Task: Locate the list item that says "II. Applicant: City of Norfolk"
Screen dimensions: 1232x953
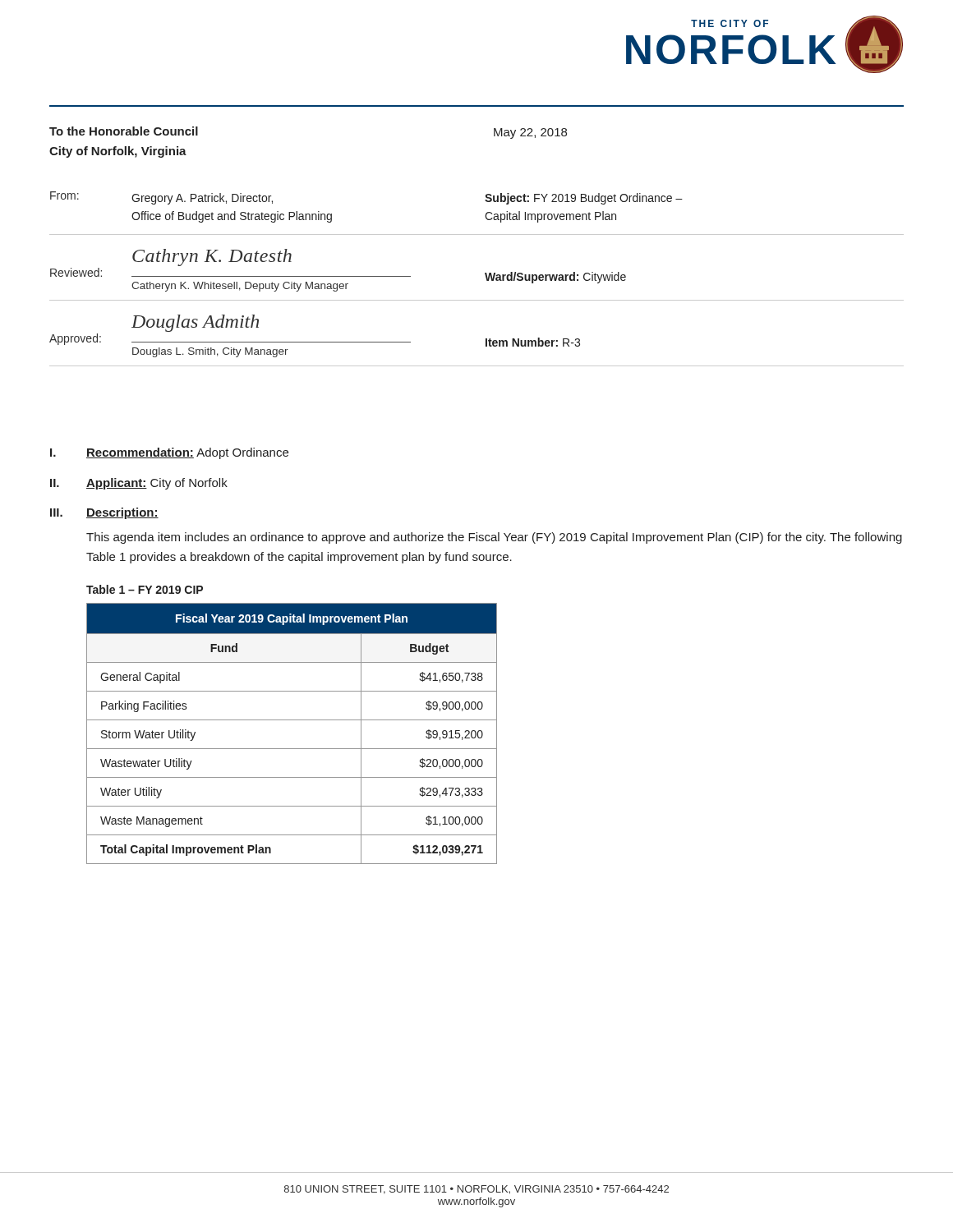Action: 139,484
